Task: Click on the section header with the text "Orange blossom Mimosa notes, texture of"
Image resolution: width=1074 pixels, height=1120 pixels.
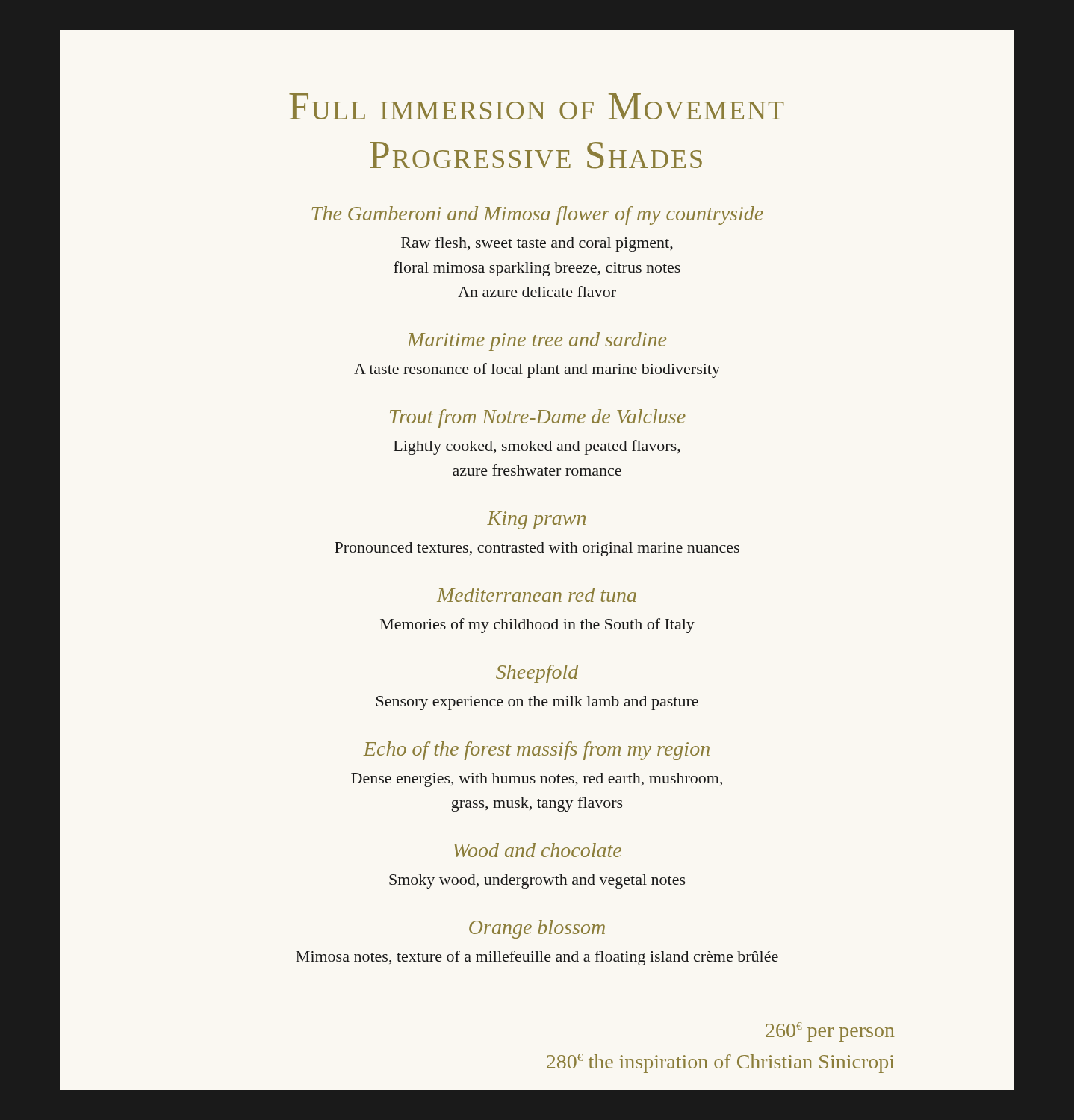Action: (x=537, y=942)
